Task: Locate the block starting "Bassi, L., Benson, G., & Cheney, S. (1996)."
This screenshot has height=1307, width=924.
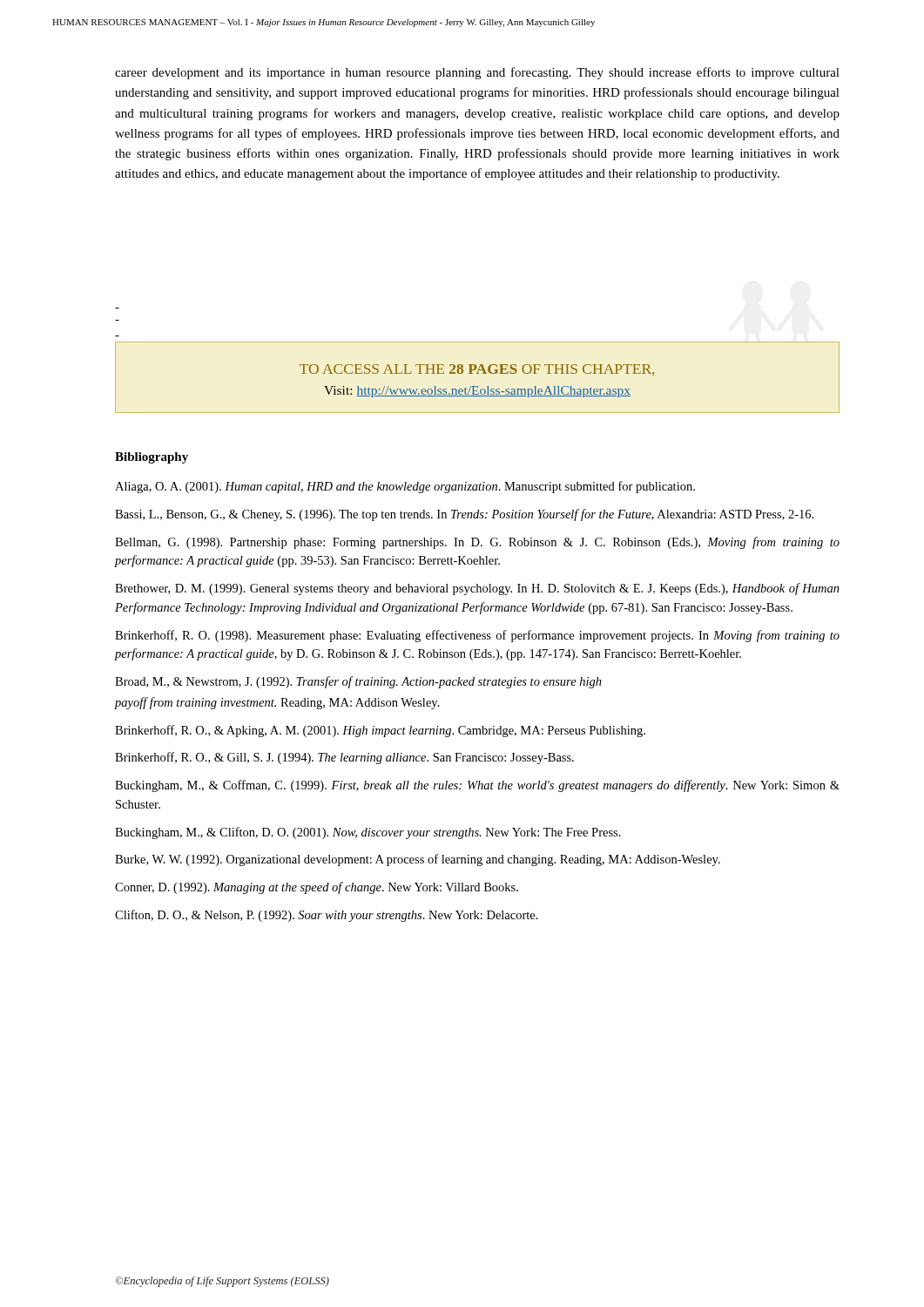Action: click(x=465, y=514)
